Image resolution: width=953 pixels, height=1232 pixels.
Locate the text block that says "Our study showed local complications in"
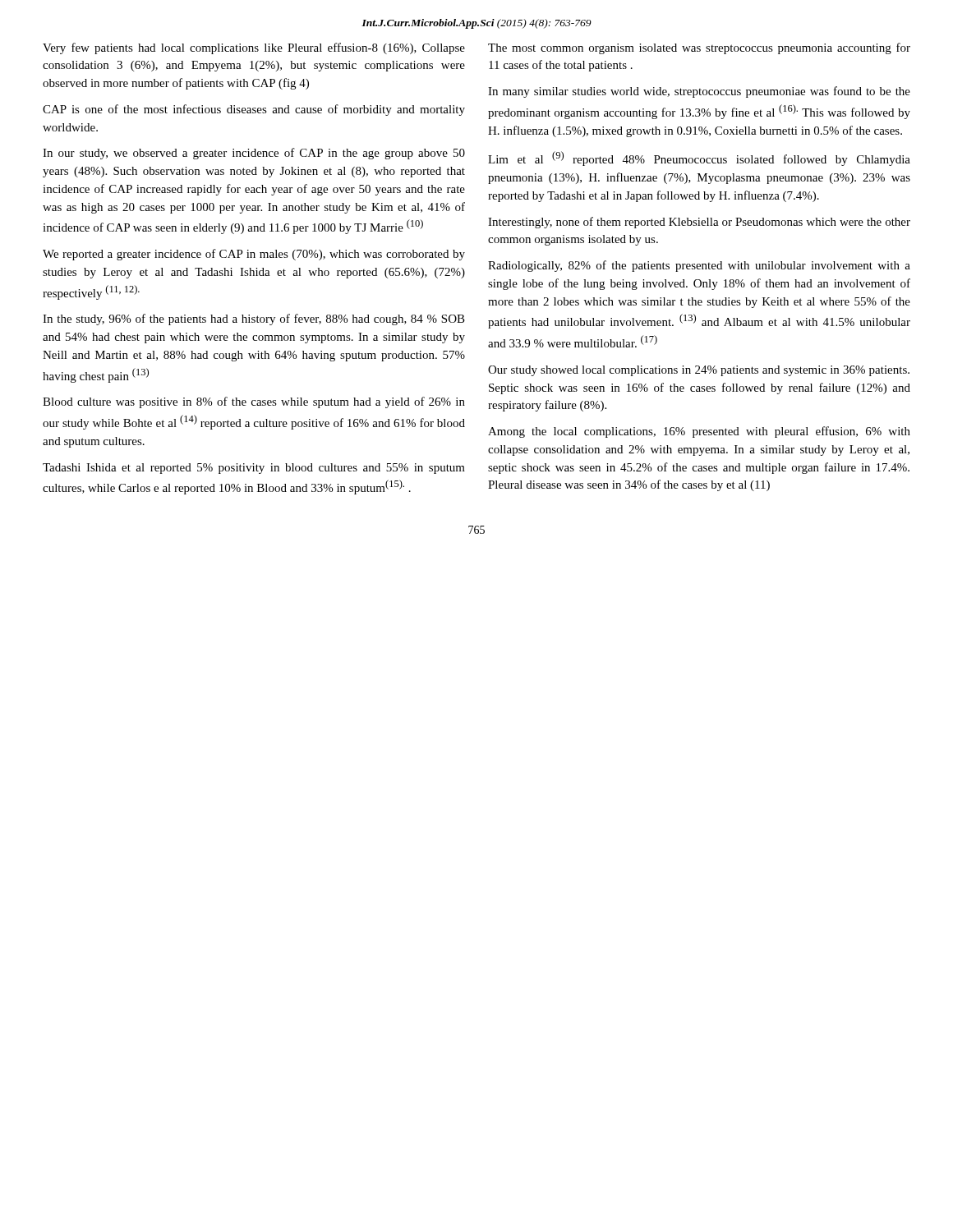click(699, 388)
